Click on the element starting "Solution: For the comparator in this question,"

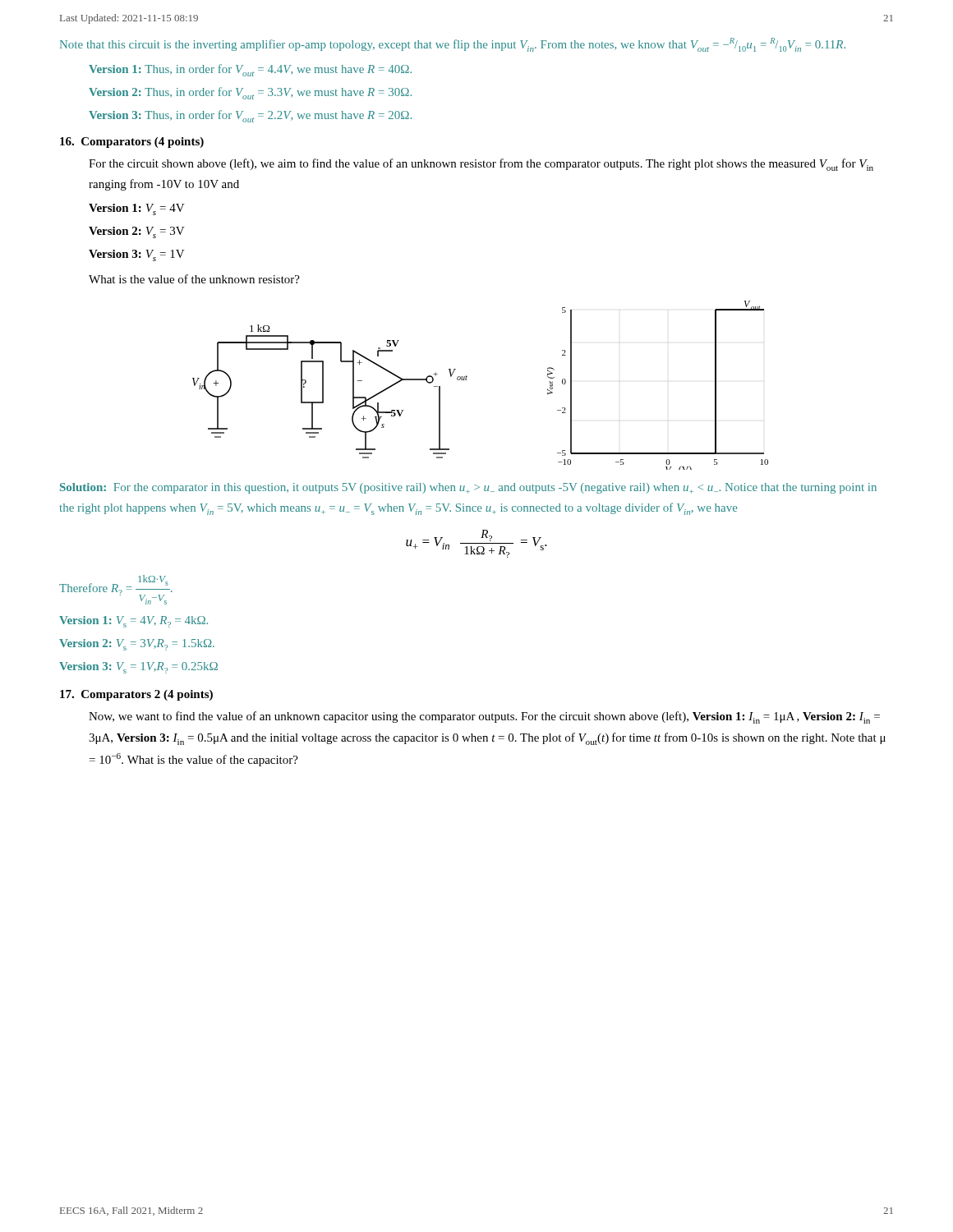pos(468,498)
